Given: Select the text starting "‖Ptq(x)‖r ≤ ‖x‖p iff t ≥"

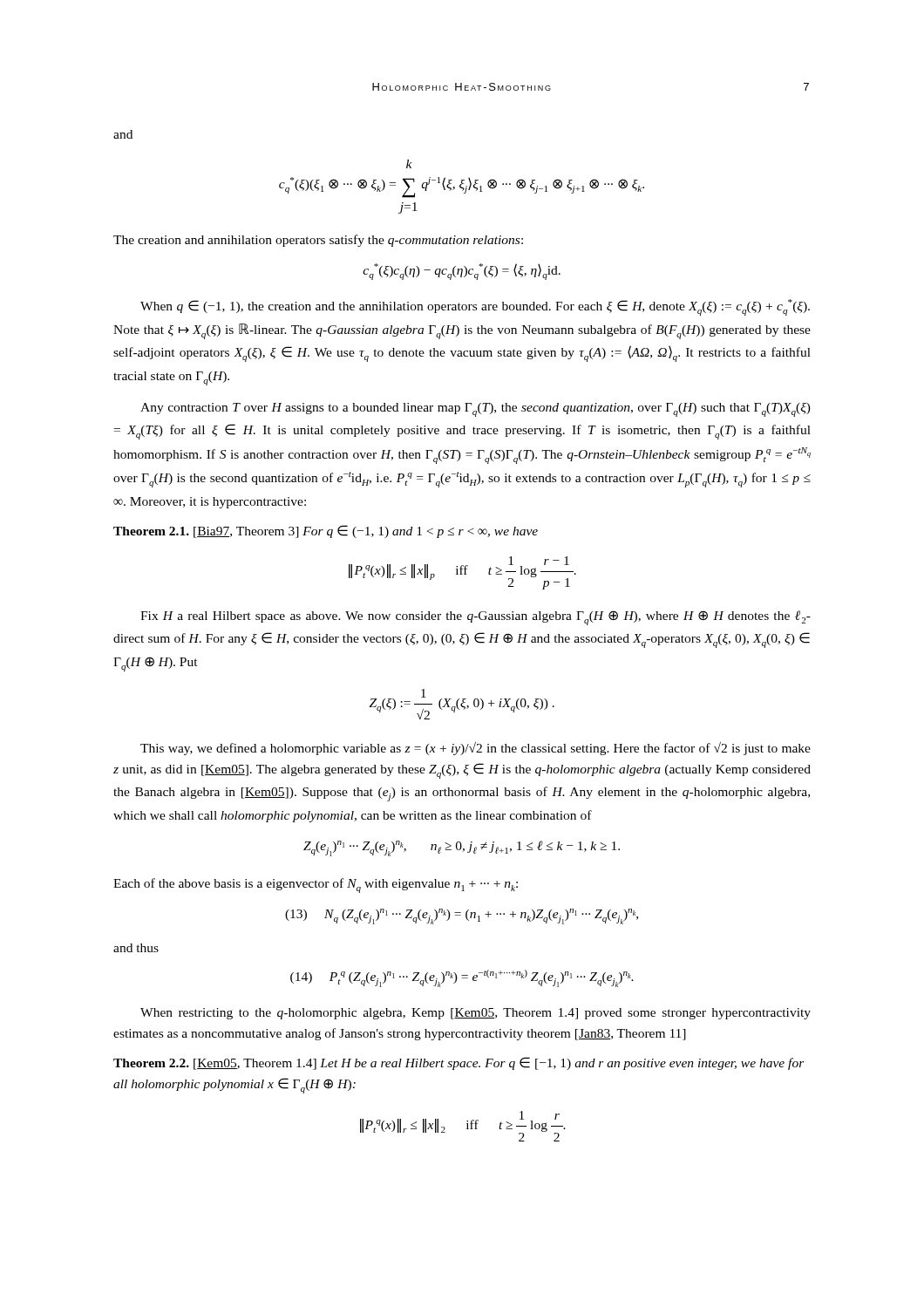Looking at the screenshot, I should pyautogui.click(x=462, y=571).
